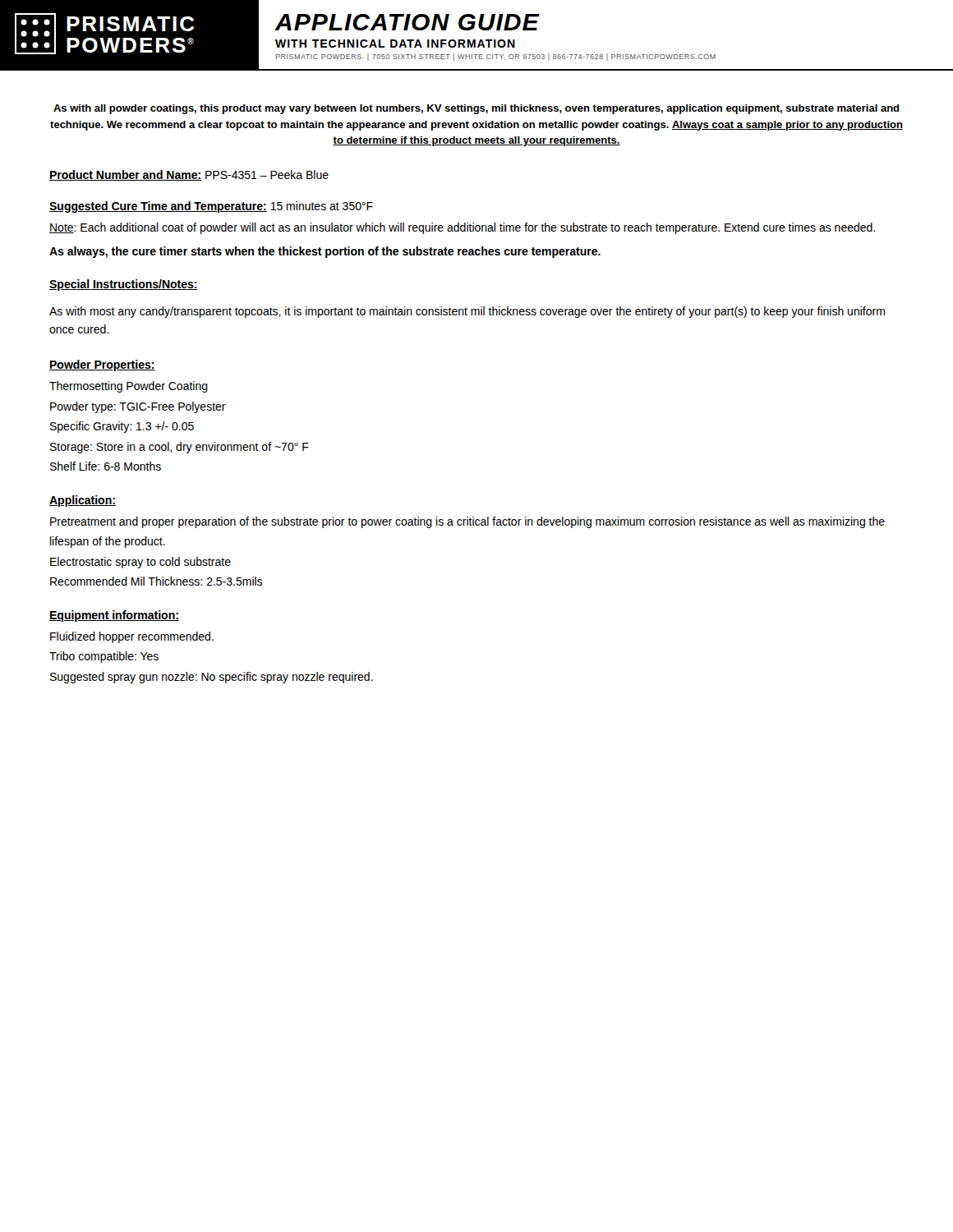Click on the passage starting "Fluidized hopper recommended. Tribo compatible: Yes Suggested spray"
The image size is (953, 1232).
coord(132,637)
